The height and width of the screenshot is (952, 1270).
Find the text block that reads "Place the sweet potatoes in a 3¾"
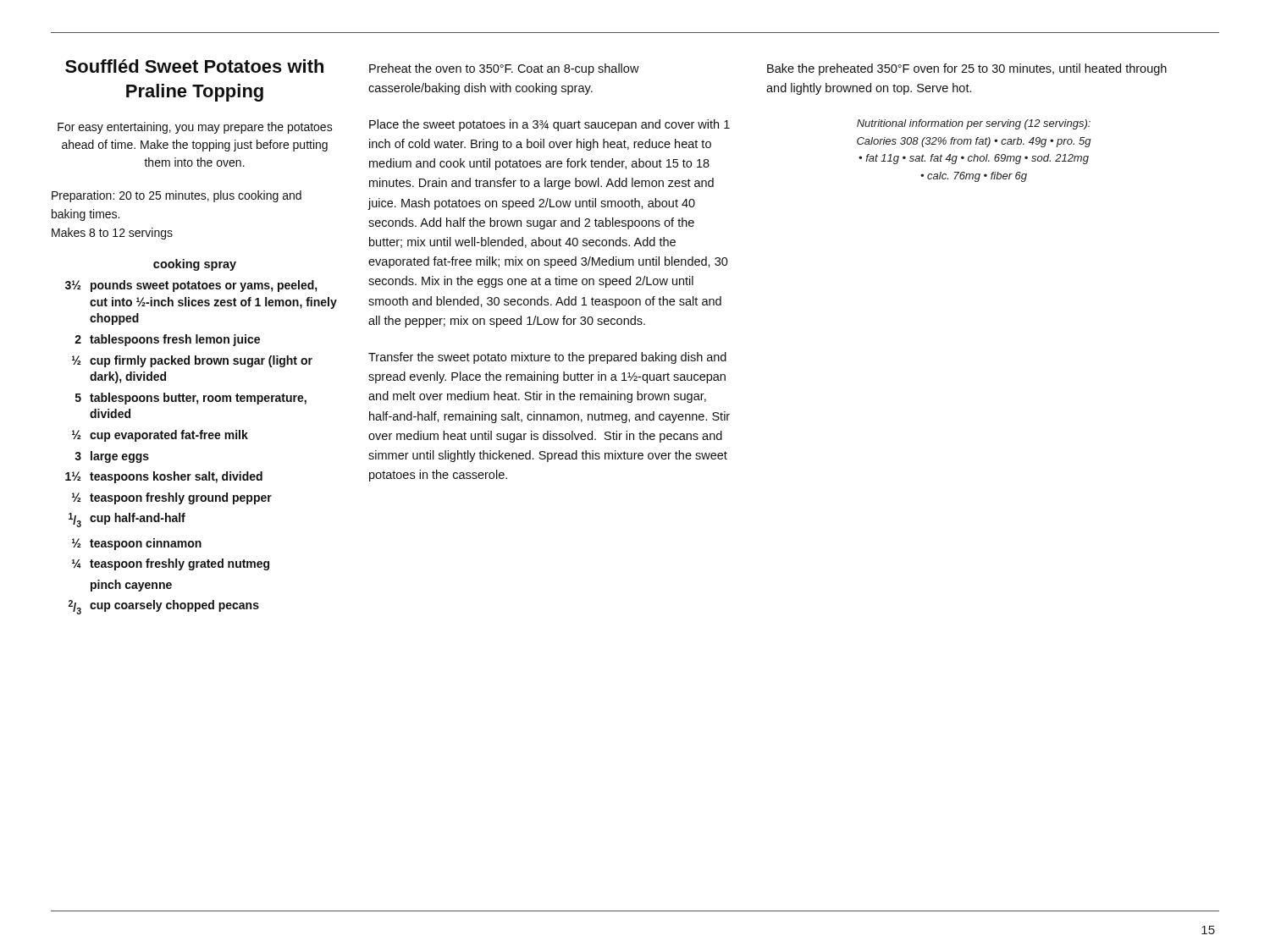[550, 223]
